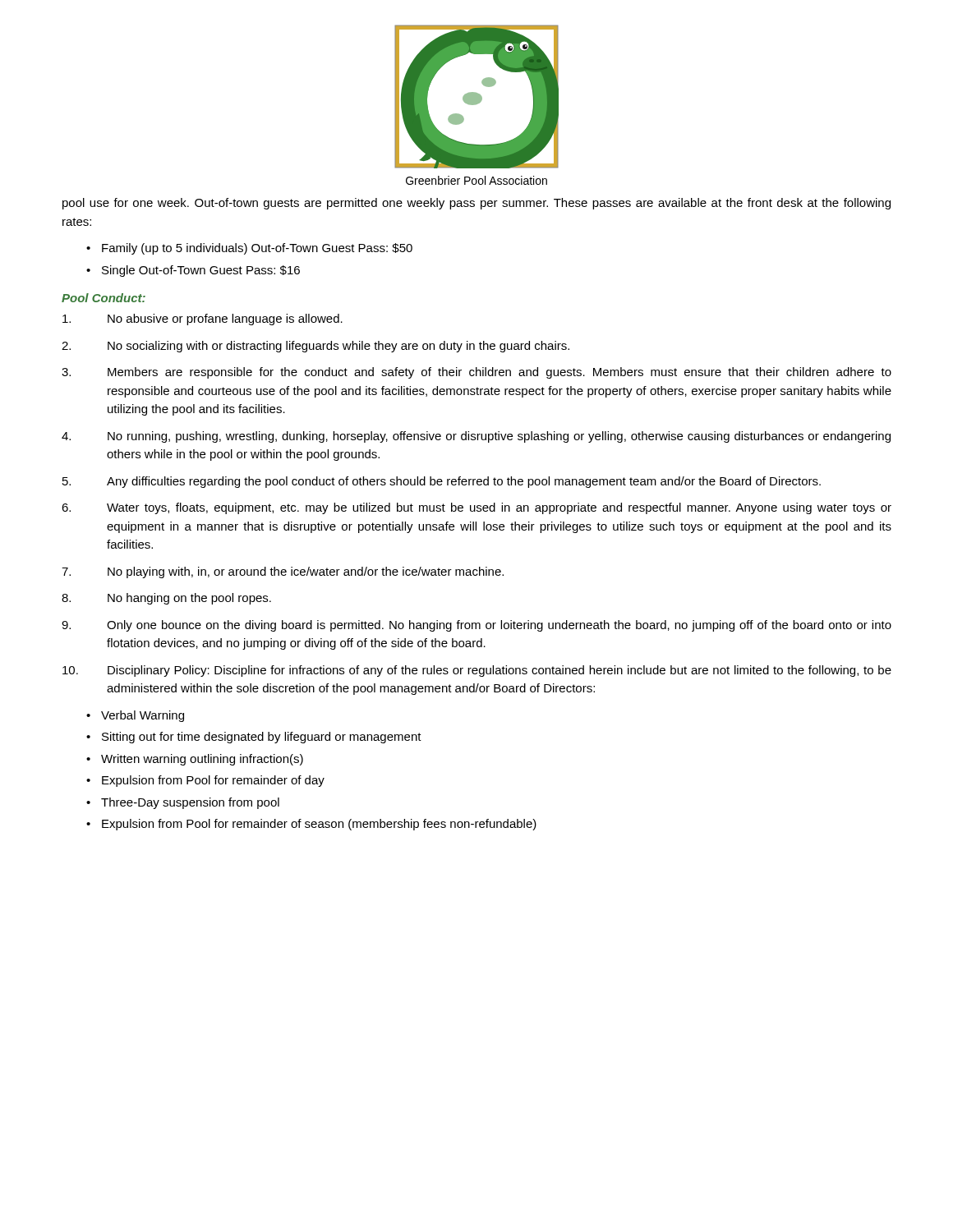Screen dimensions: 1232x953
Task: Click on the block starting "pool use for one week. Out-of-town guests"
Action: coord(476,212)
